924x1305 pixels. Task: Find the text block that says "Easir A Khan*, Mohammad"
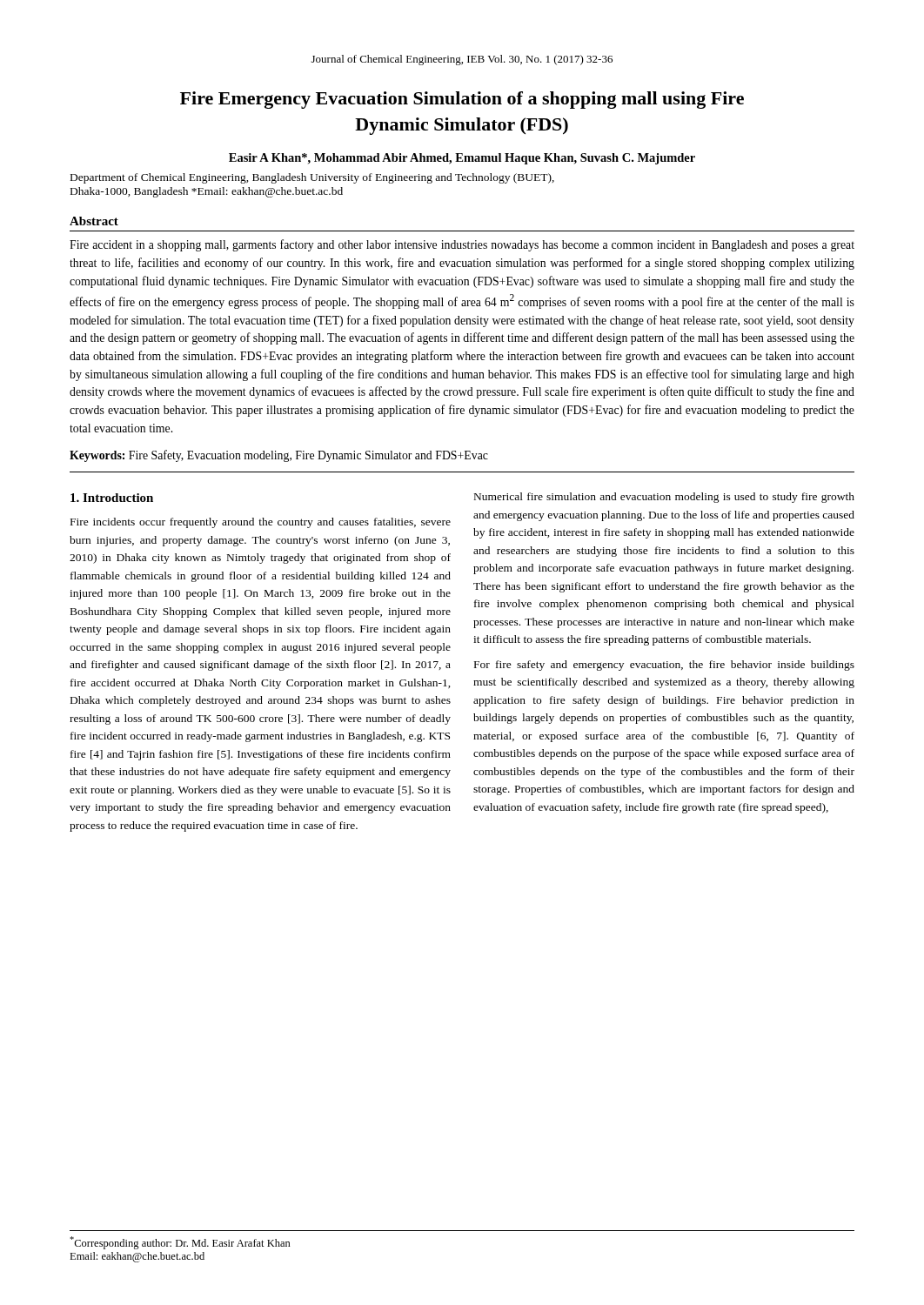click(x=462, y=158)
